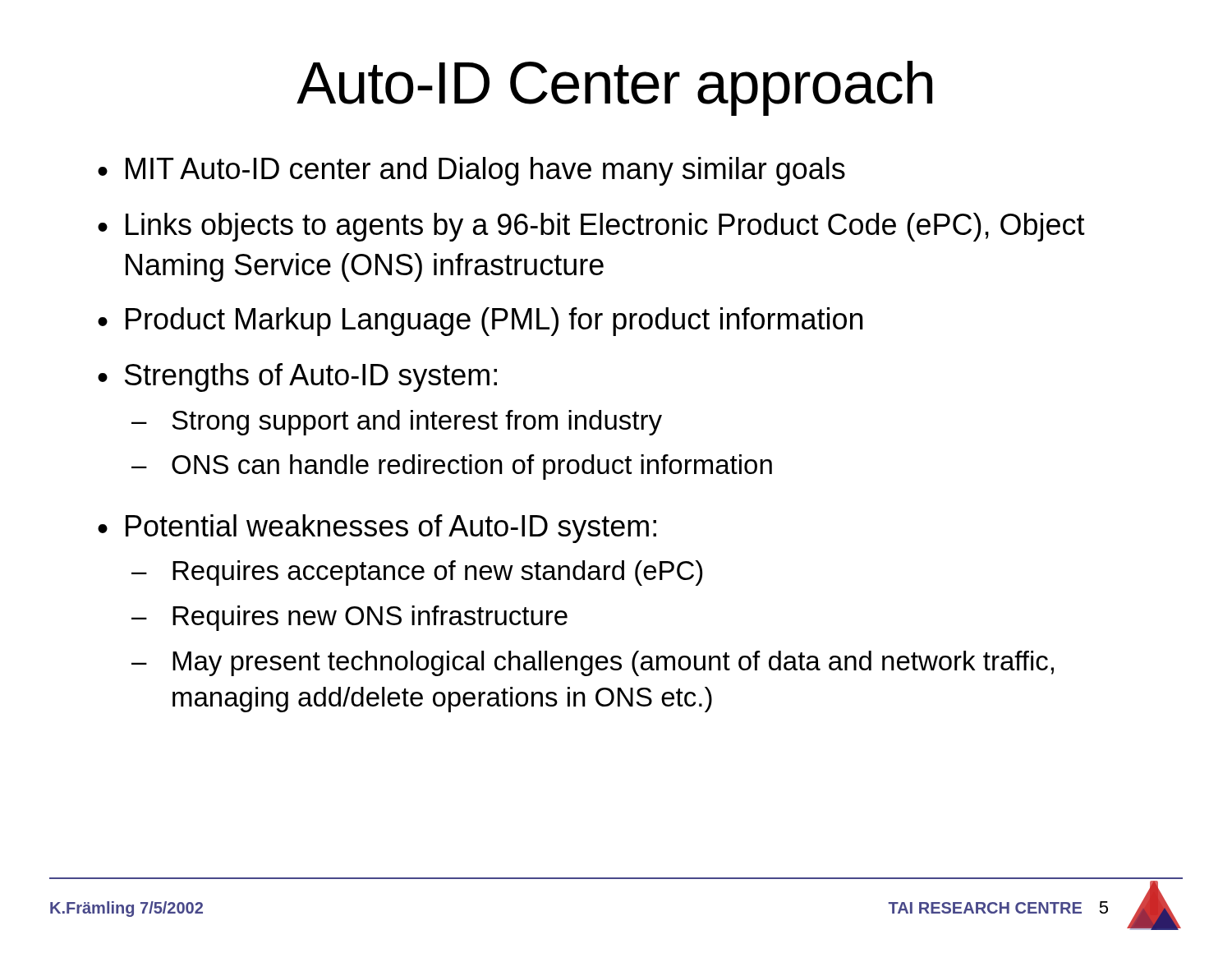Click on the block starting "• Strengths of Auto-ID system:"
Image resolution: width=1232 pixels, height=953 pixels.
click(x=624, y=424)
